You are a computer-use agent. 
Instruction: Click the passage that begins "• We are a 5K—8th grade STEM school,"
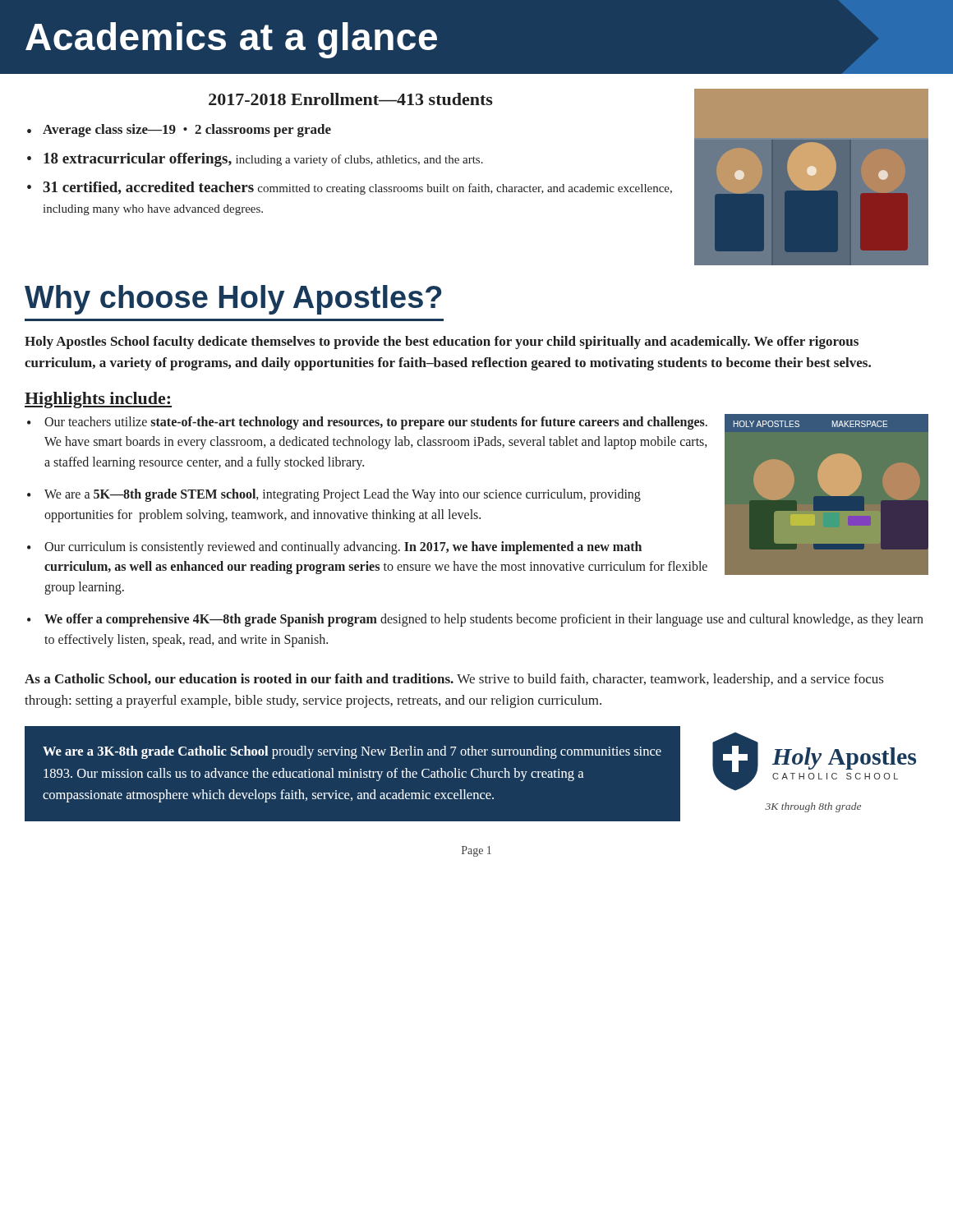pyautogui.click(x=334, y=503)
